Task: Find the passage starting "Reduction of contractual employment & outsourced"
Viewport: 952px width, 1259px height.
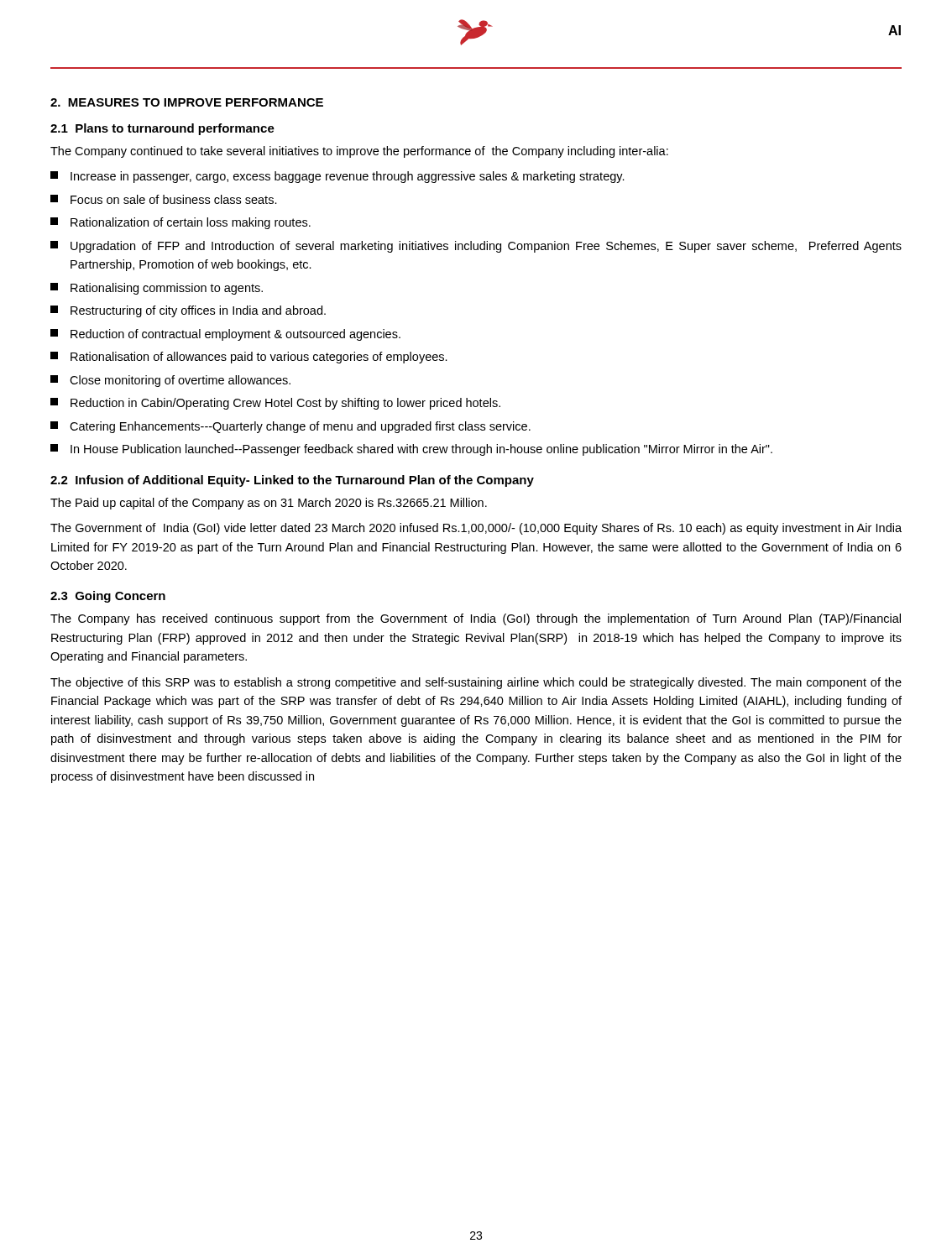Action: (x=225, y=335)
